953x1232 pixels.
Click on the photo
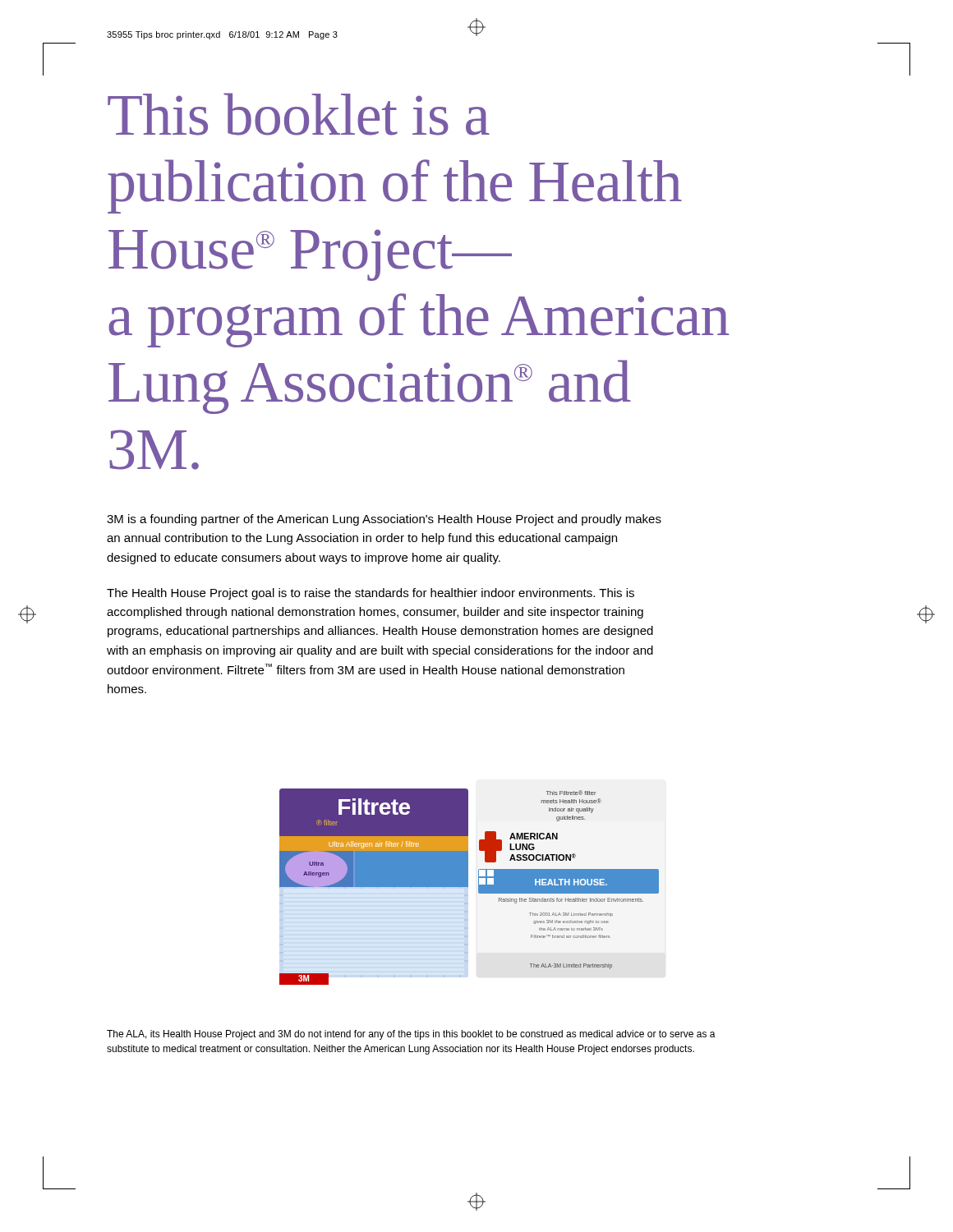point(468,879)
